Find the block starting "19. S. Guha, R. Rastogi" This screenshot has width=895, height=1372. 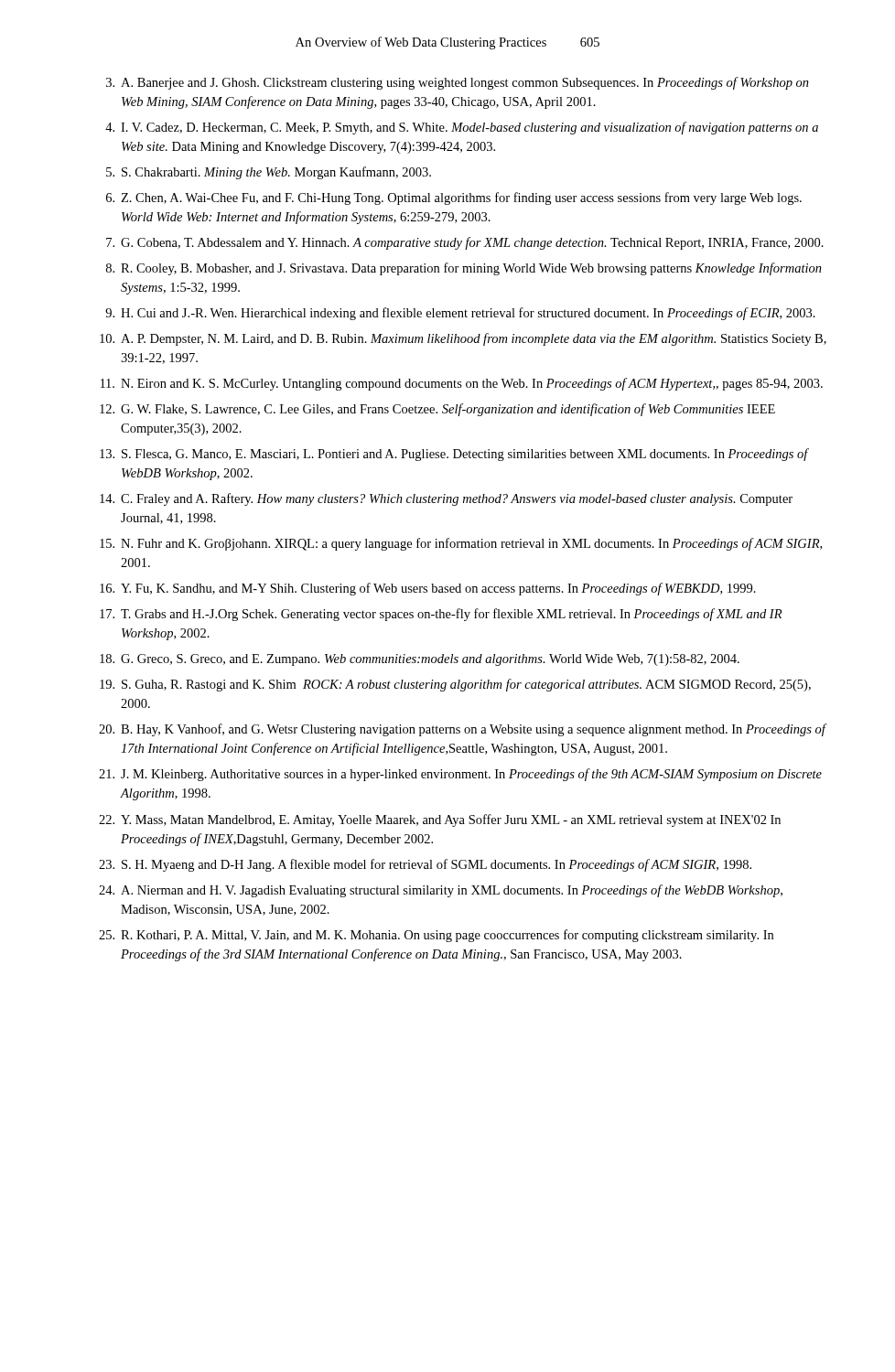[x=456, y=695]
